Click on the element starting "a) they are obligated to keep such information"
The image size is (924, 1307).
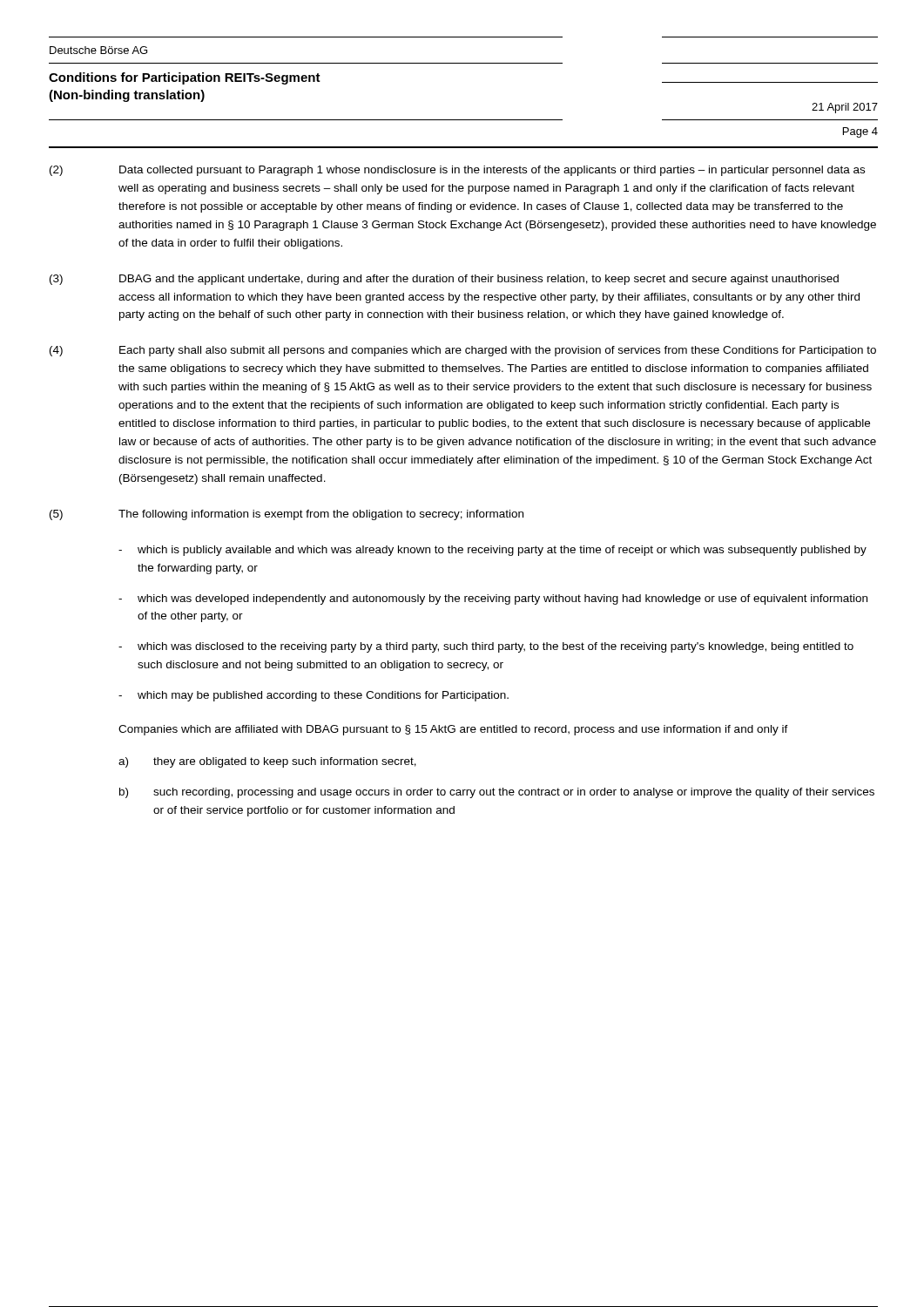tap(267, 762)
